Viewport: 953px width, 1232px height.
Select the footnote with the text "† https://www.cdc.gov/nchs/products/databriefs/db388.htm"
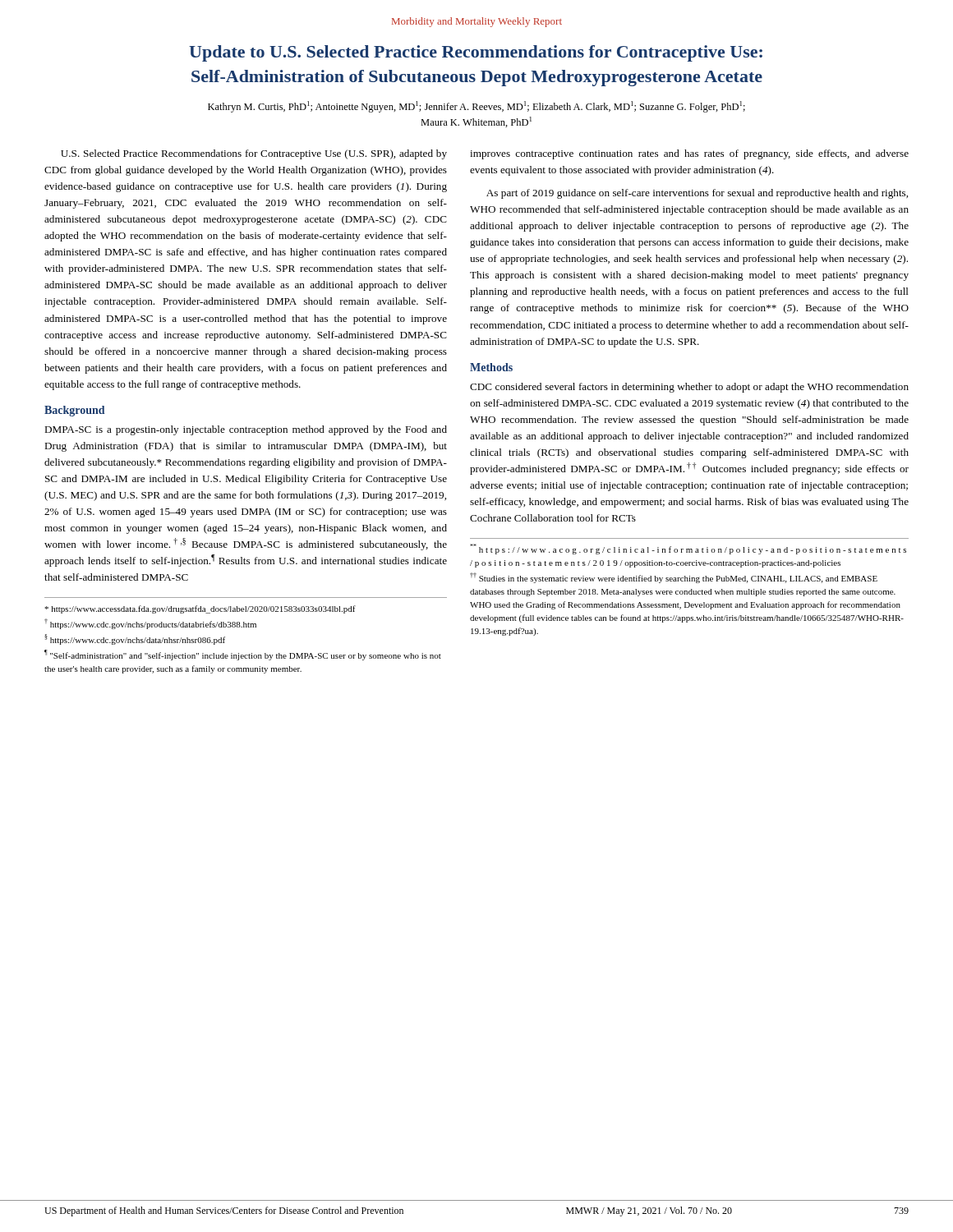point(151,624)
